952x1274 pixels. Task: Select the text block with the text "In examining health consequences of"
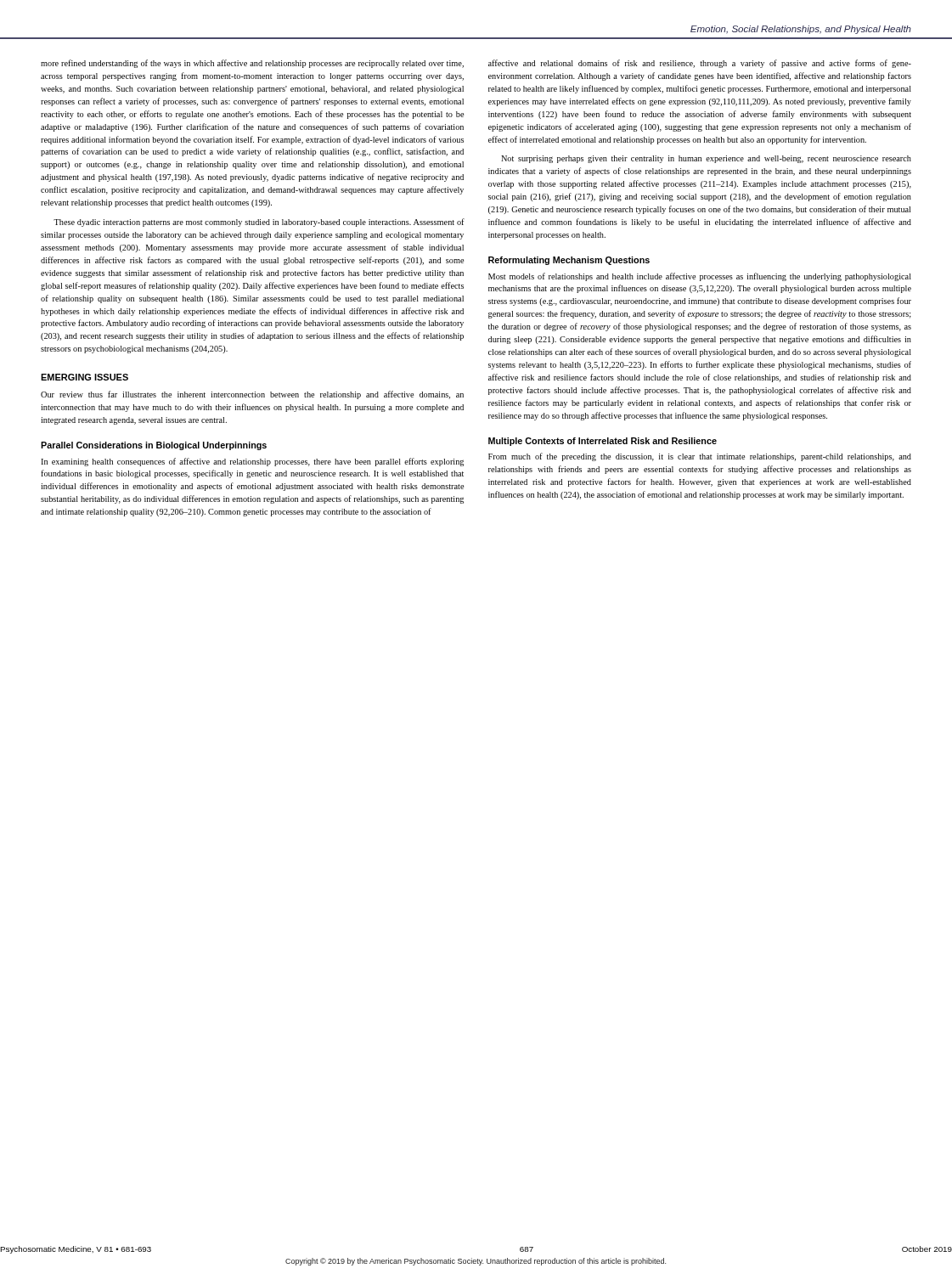point(252,487)
